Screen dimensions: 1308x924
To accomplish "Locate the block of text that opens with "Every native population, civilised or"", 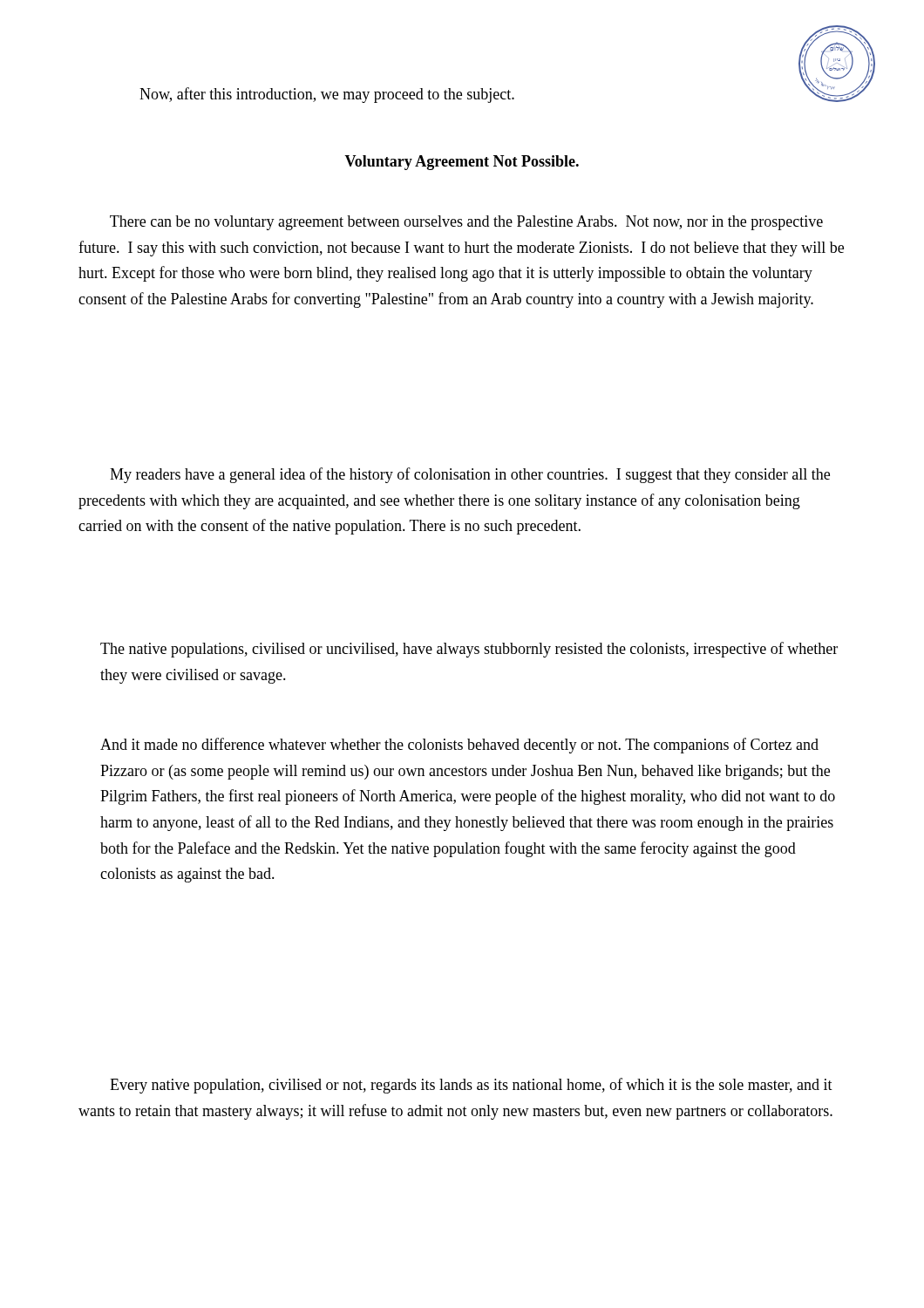I will (x=462, y=1098).
